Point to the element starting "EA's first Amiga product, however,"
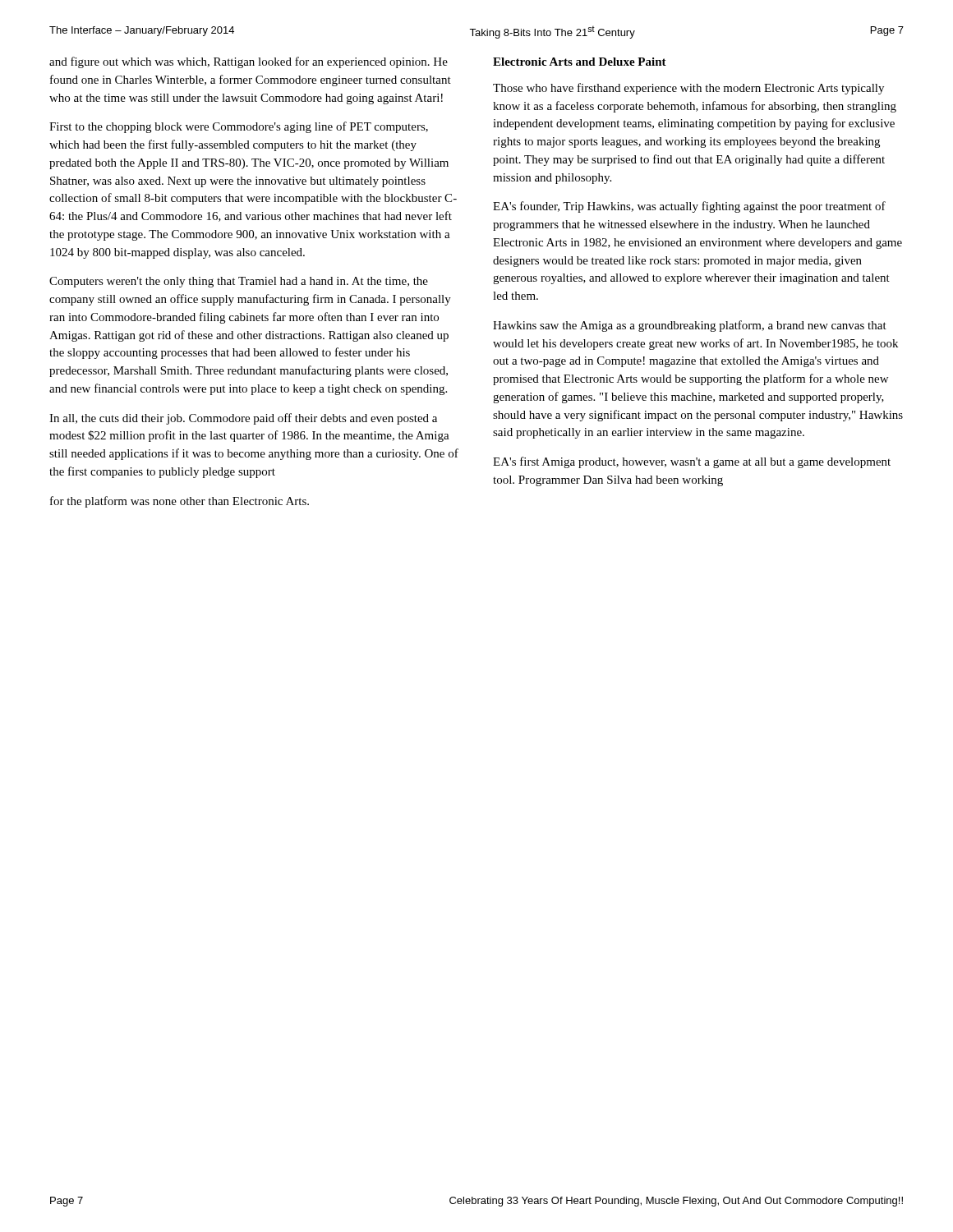 (x=692, y=471)
